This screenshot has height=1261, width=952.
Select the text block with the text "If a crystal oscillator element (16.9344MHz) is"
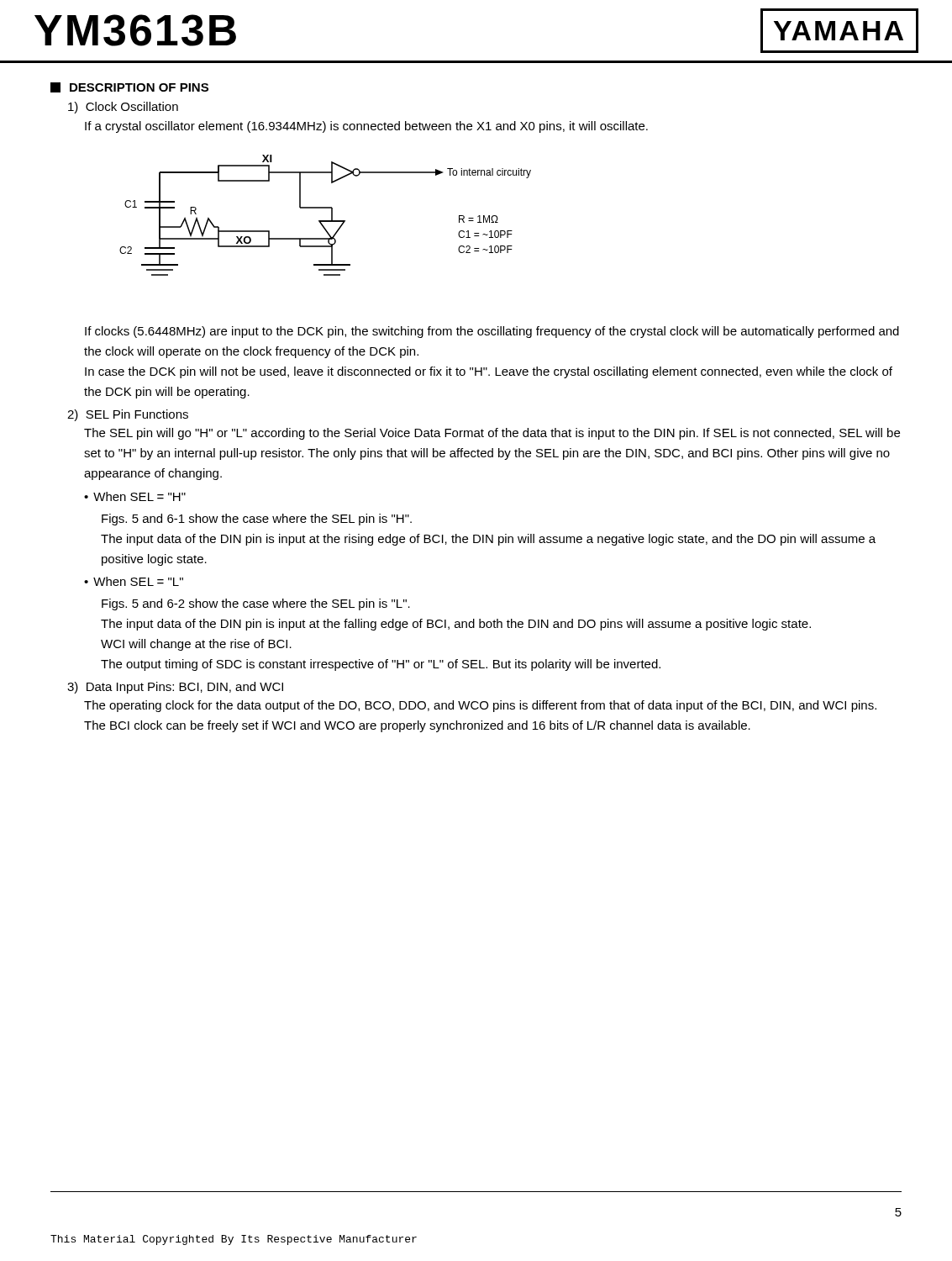point(366,126)
